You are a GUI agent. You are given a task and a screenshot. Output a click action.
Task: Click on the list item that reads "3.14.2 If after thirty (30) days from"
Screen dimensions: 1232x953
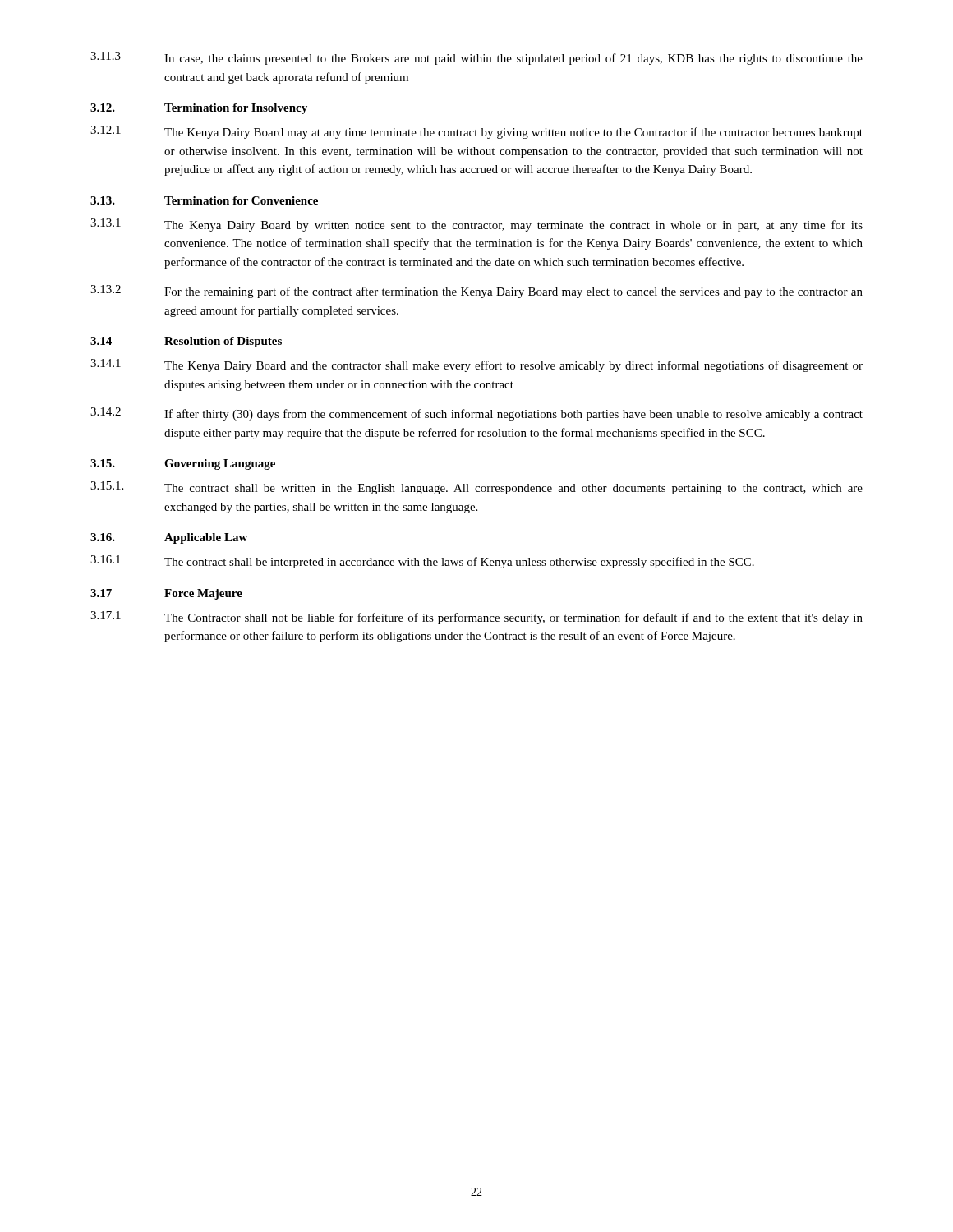point(476,423)
